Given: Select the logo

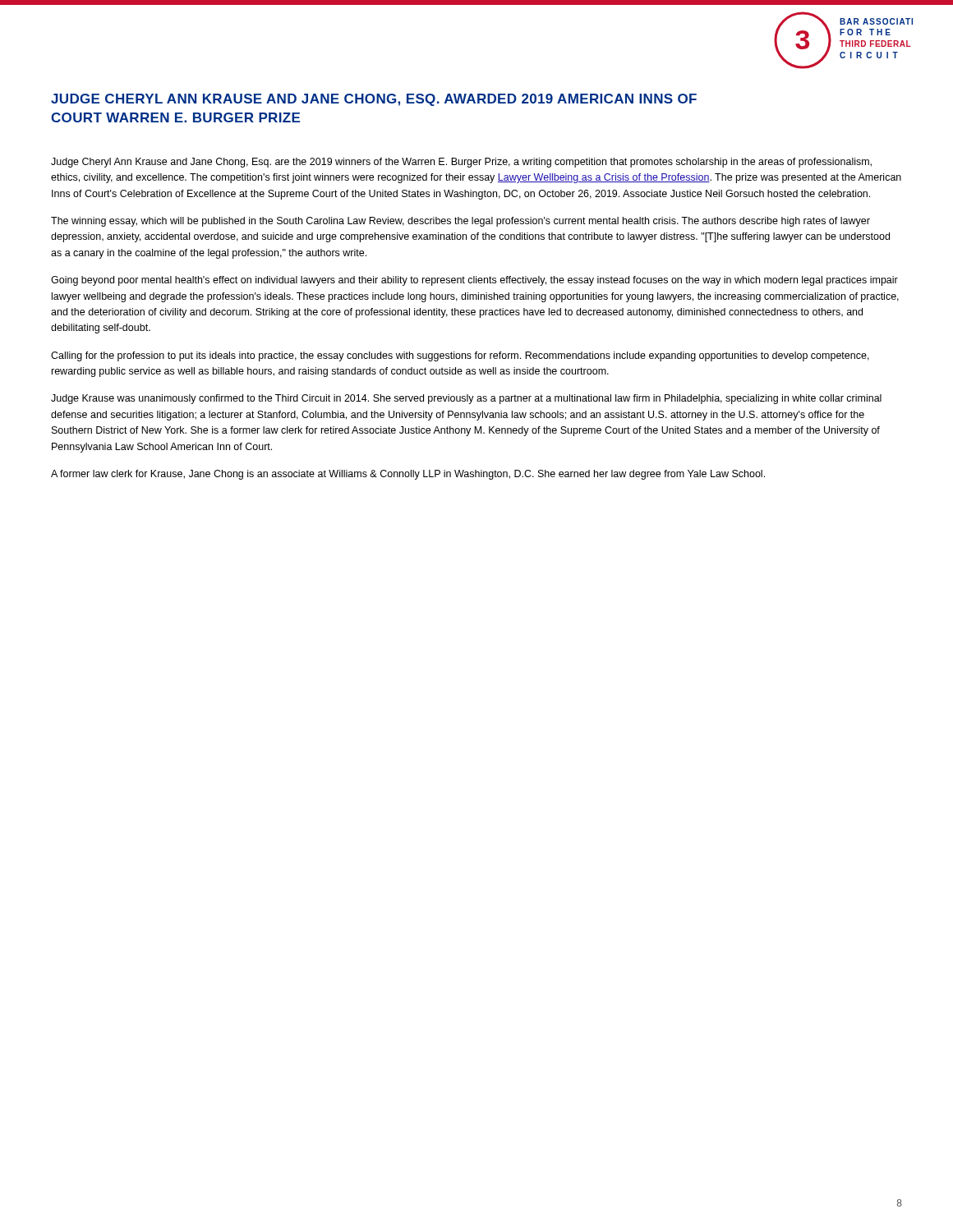Looking at the screenshot, I should click(x=844, y=40).
